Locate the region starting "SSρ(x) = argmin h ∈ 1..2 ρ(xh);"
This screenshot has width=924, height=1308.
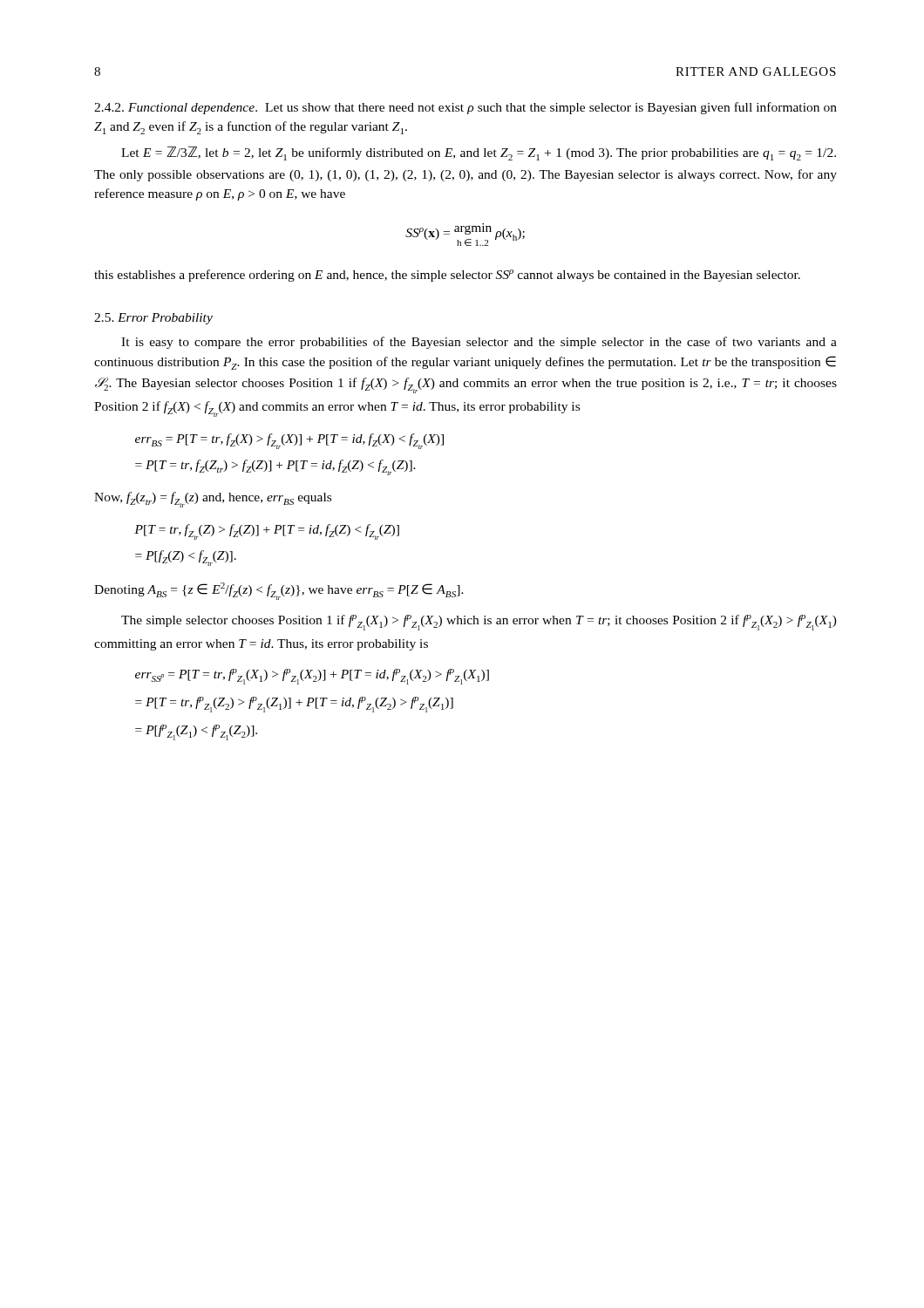pos(465,234)
